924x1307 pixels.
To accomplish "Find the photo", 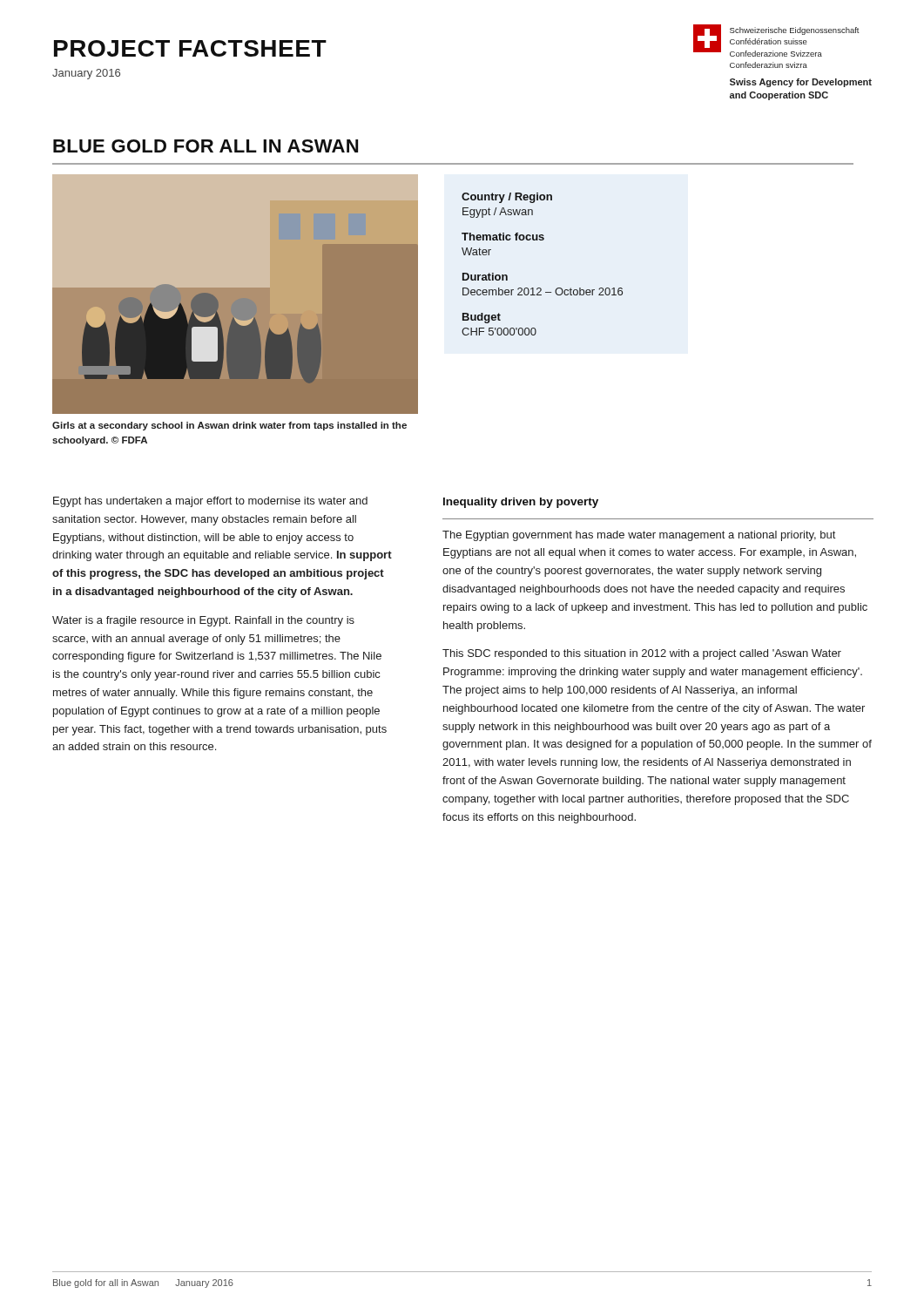I will coord(235,294).
